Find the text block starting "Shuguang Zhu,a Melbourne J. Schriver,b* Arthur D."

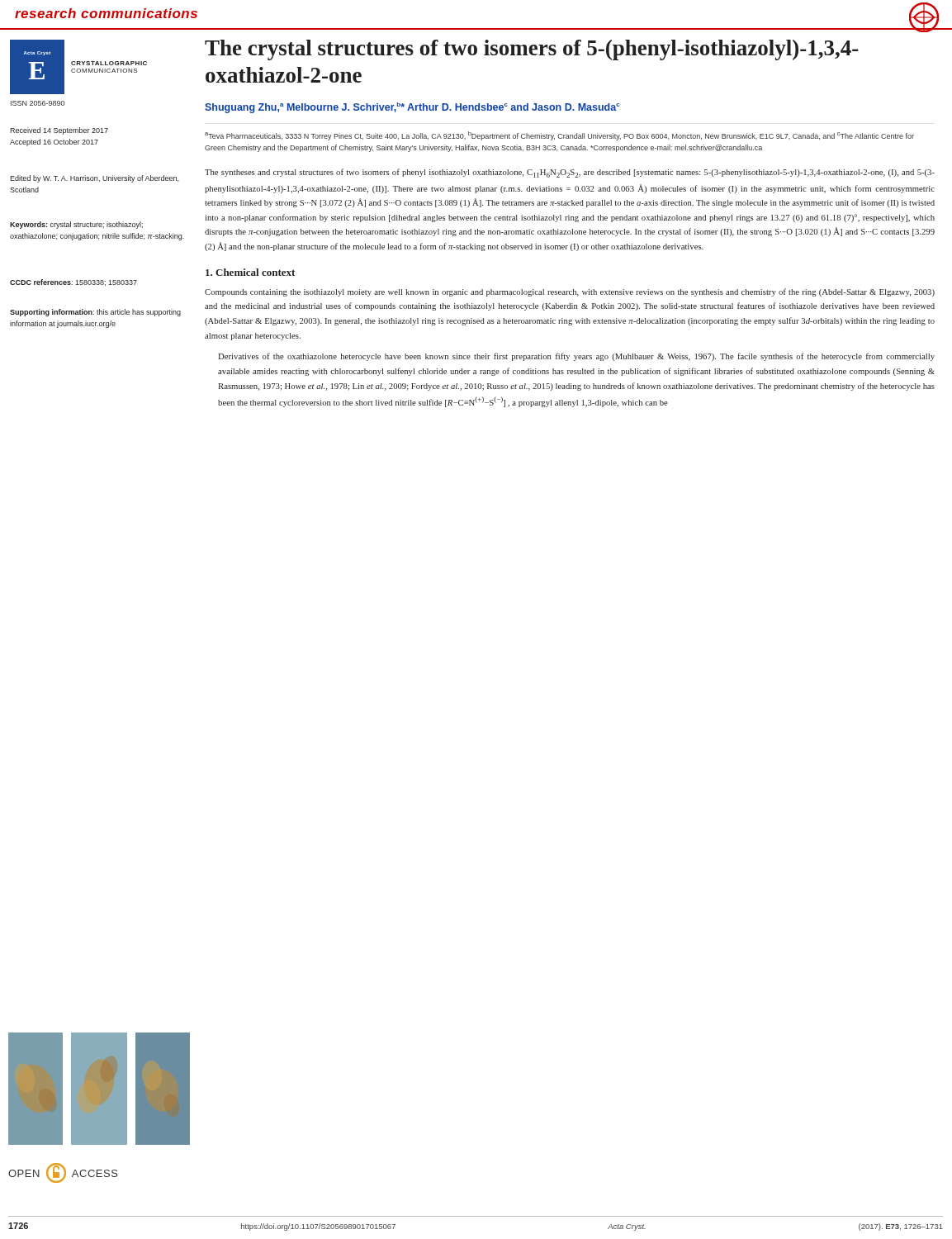pyautogui.click(x=412, y=107)
